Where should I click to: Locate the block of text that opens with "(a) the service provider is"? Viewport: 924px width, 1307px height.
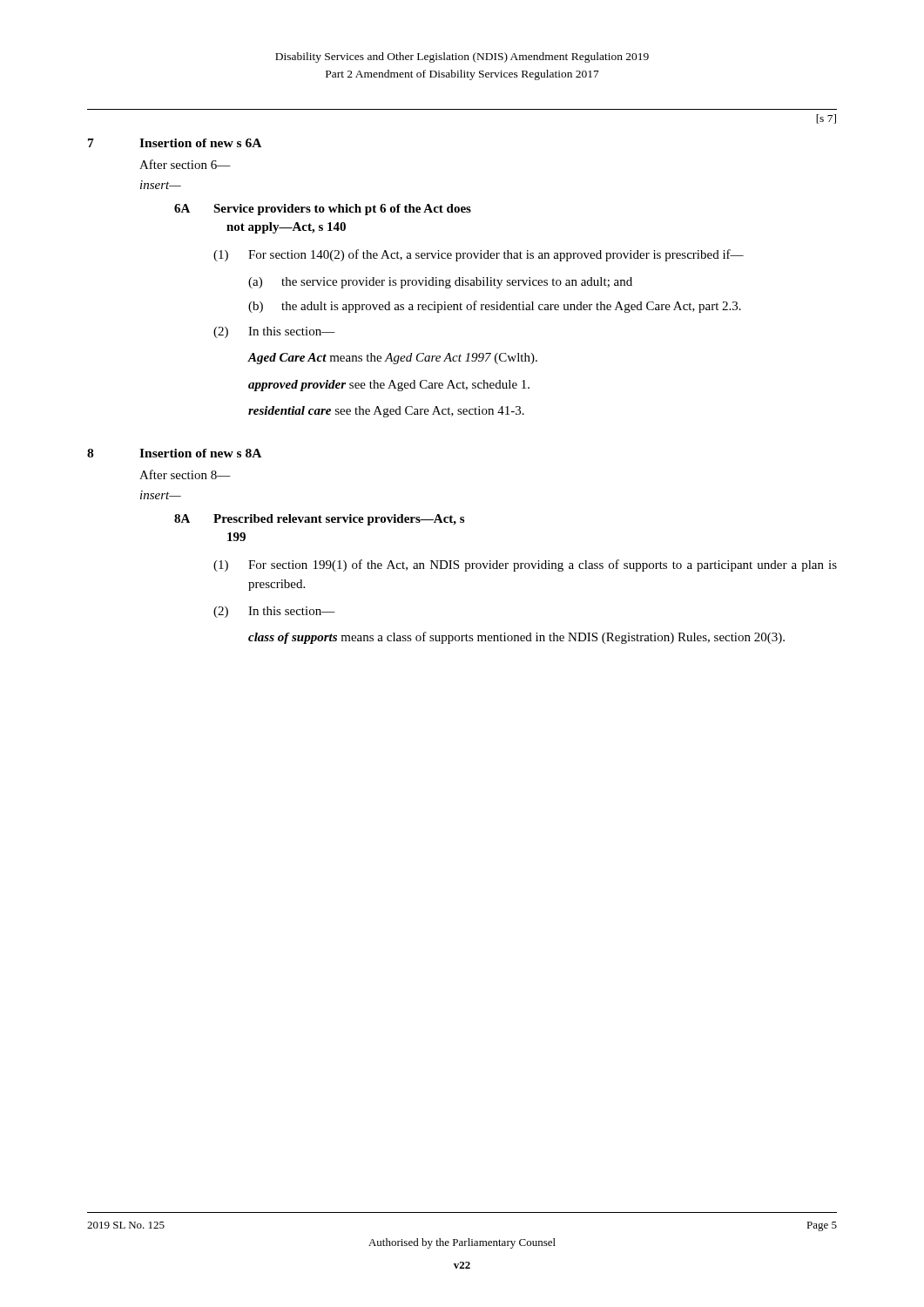440,281
